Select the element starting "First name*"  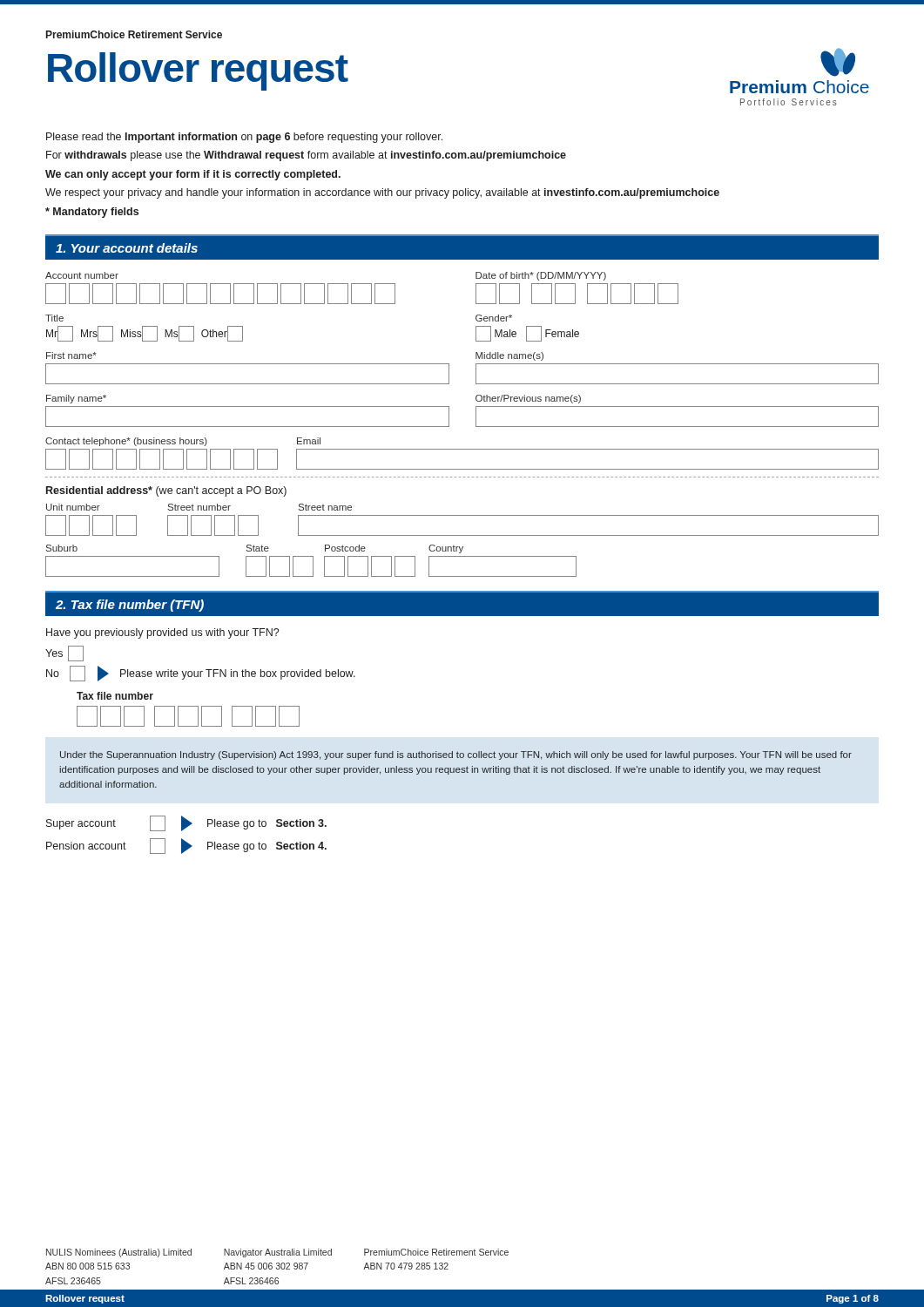(247, 367)
